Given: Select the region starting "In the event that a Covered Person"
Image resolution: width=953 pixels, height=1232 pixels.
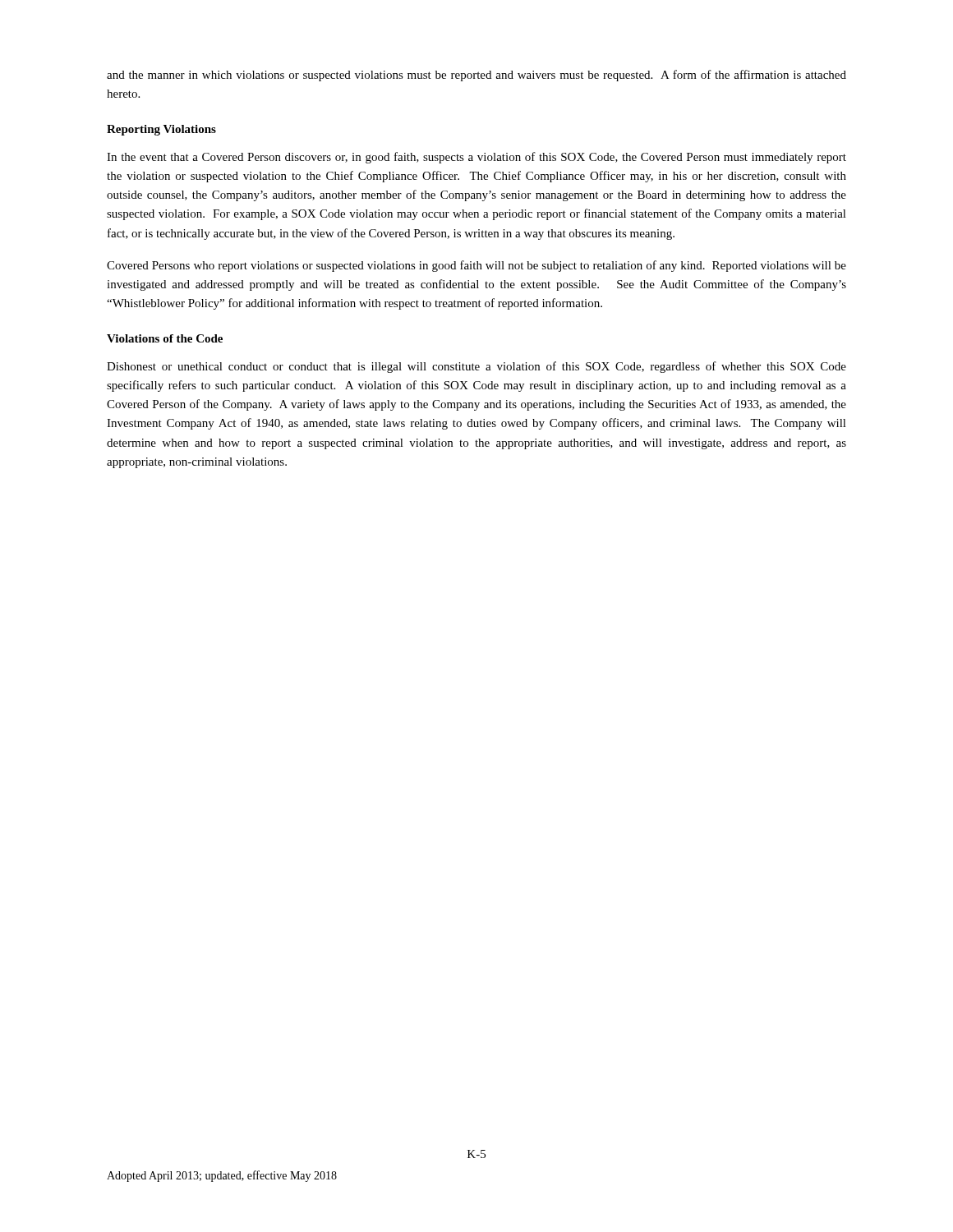Looking at the screenshot, I should tap(476, 195).
